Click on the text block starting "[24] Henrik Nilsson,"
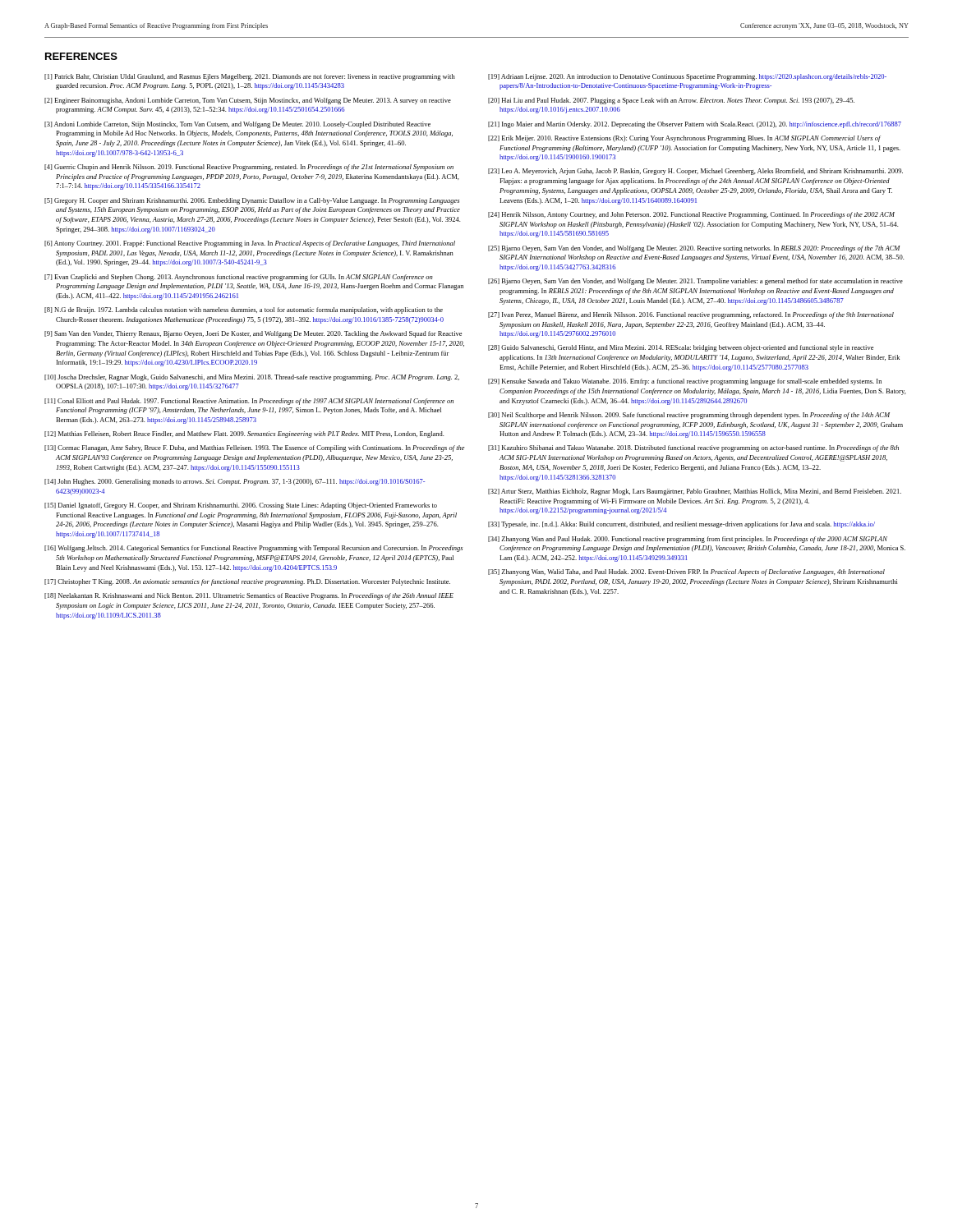The width and height of the screenshot is (953, 1232). tap(693, 224)
